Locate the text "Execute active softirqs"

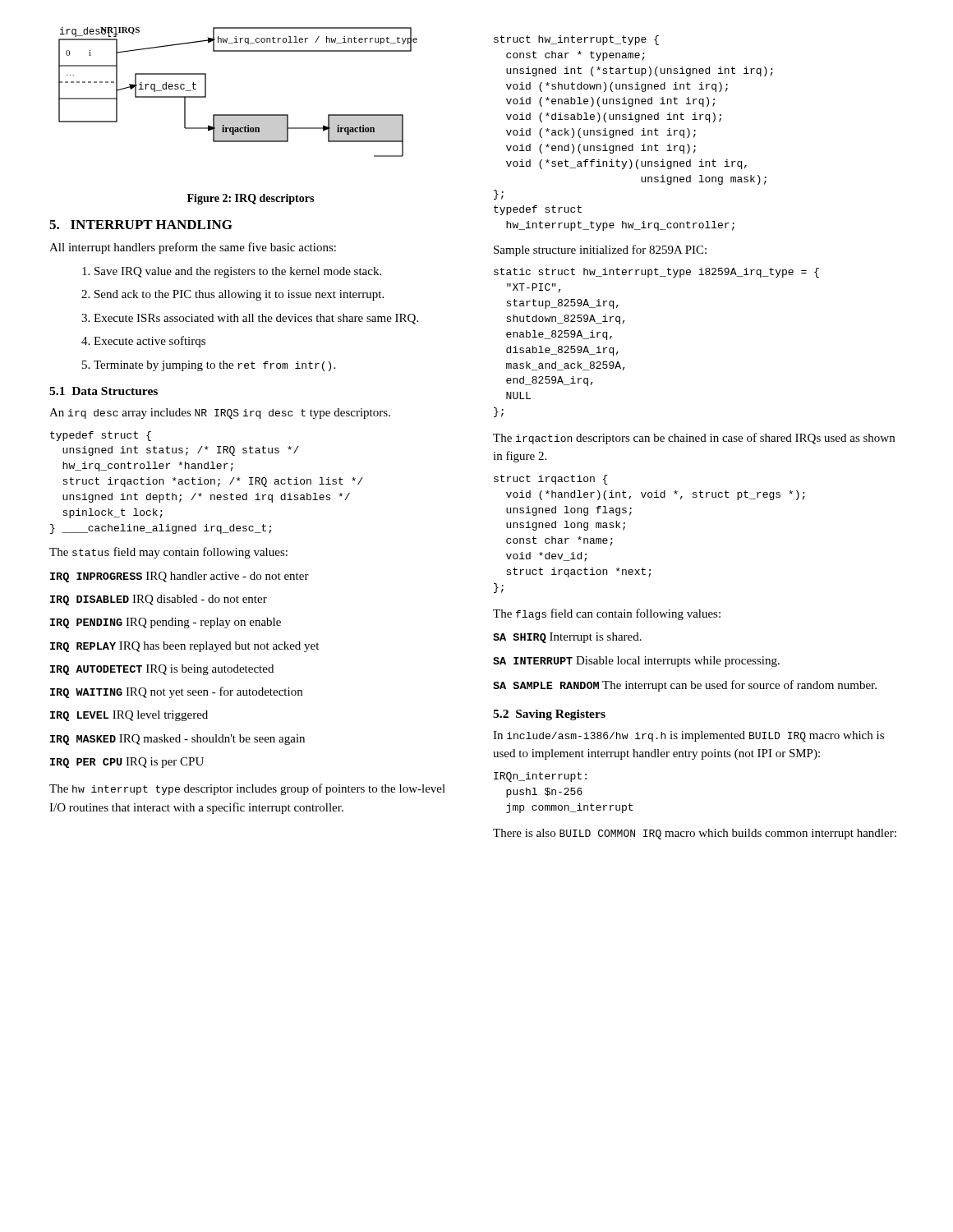tap(150, 341)
